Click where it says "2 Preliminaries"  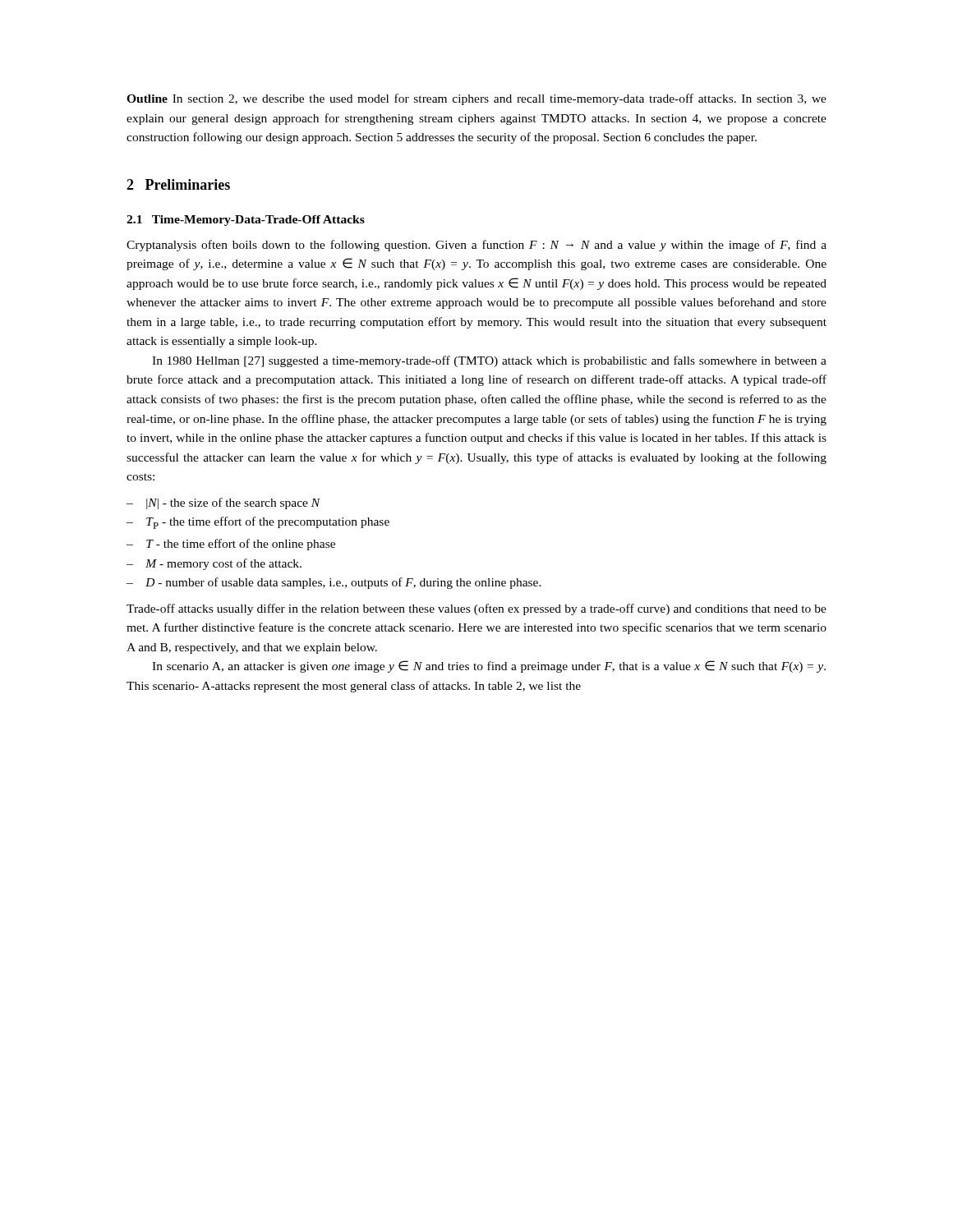coord(178,184)
